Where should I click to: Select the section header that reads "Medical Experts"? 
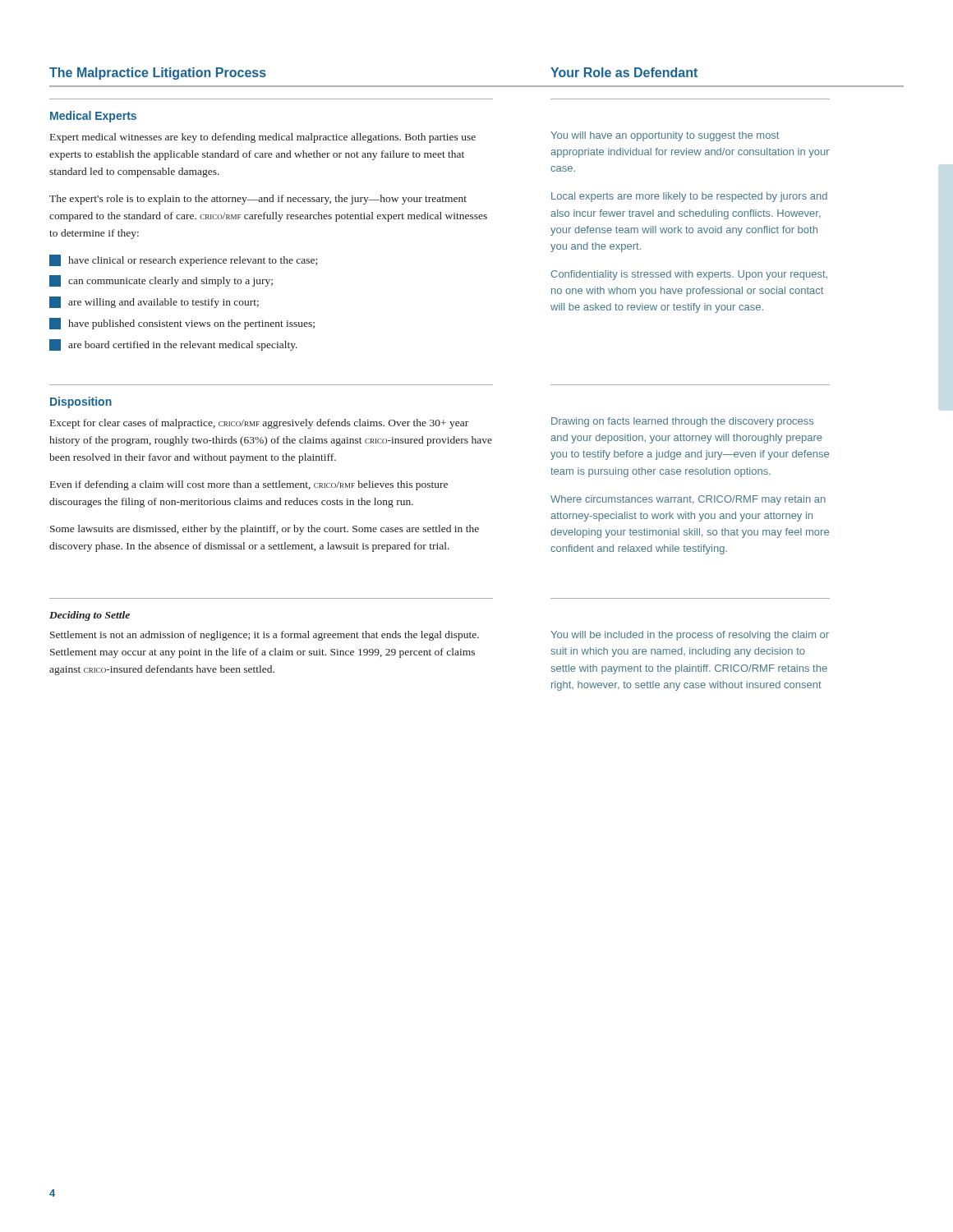[x=93, y=116]
